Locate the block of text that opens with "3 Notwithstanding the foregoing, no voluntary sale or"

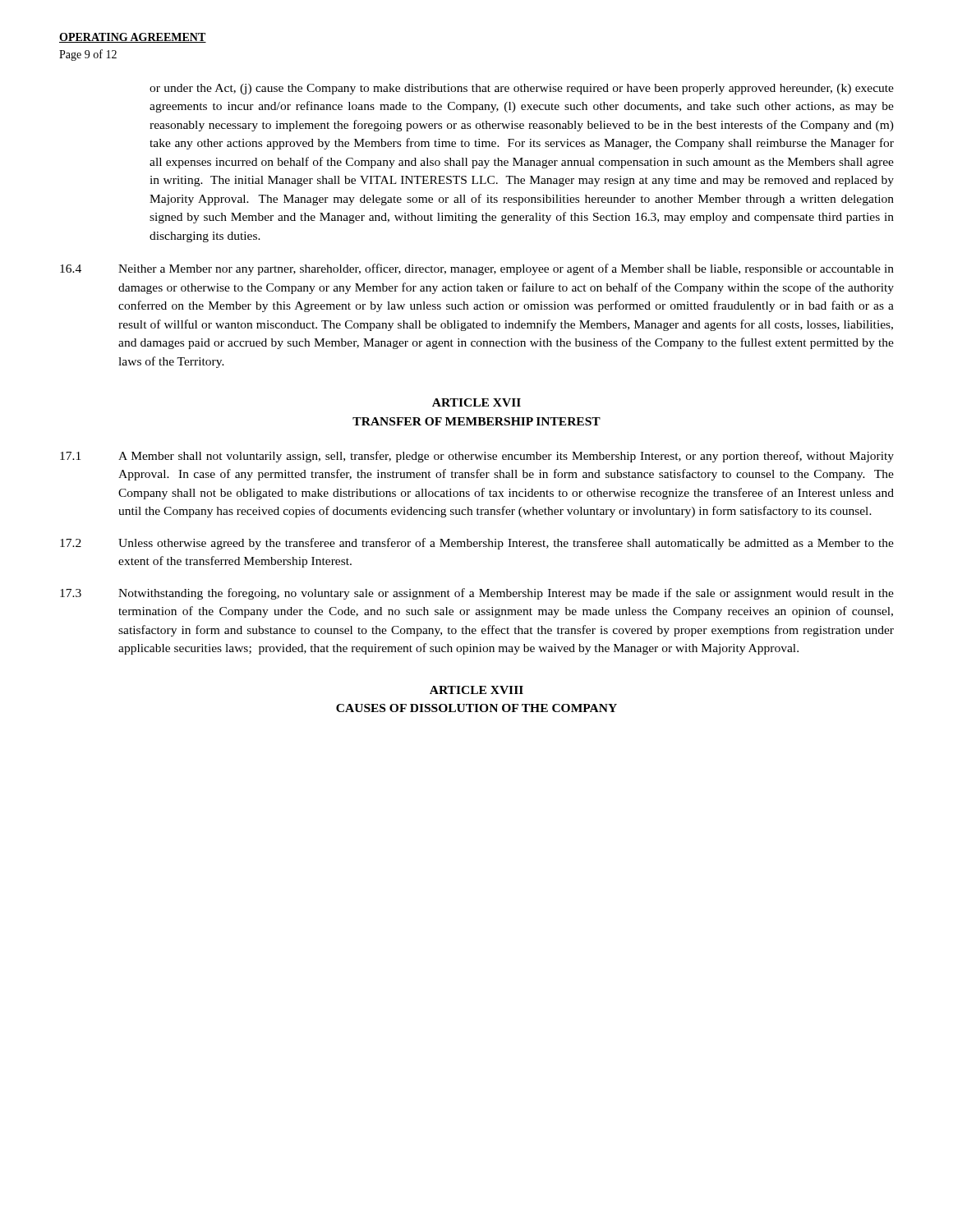click(476, 621)
